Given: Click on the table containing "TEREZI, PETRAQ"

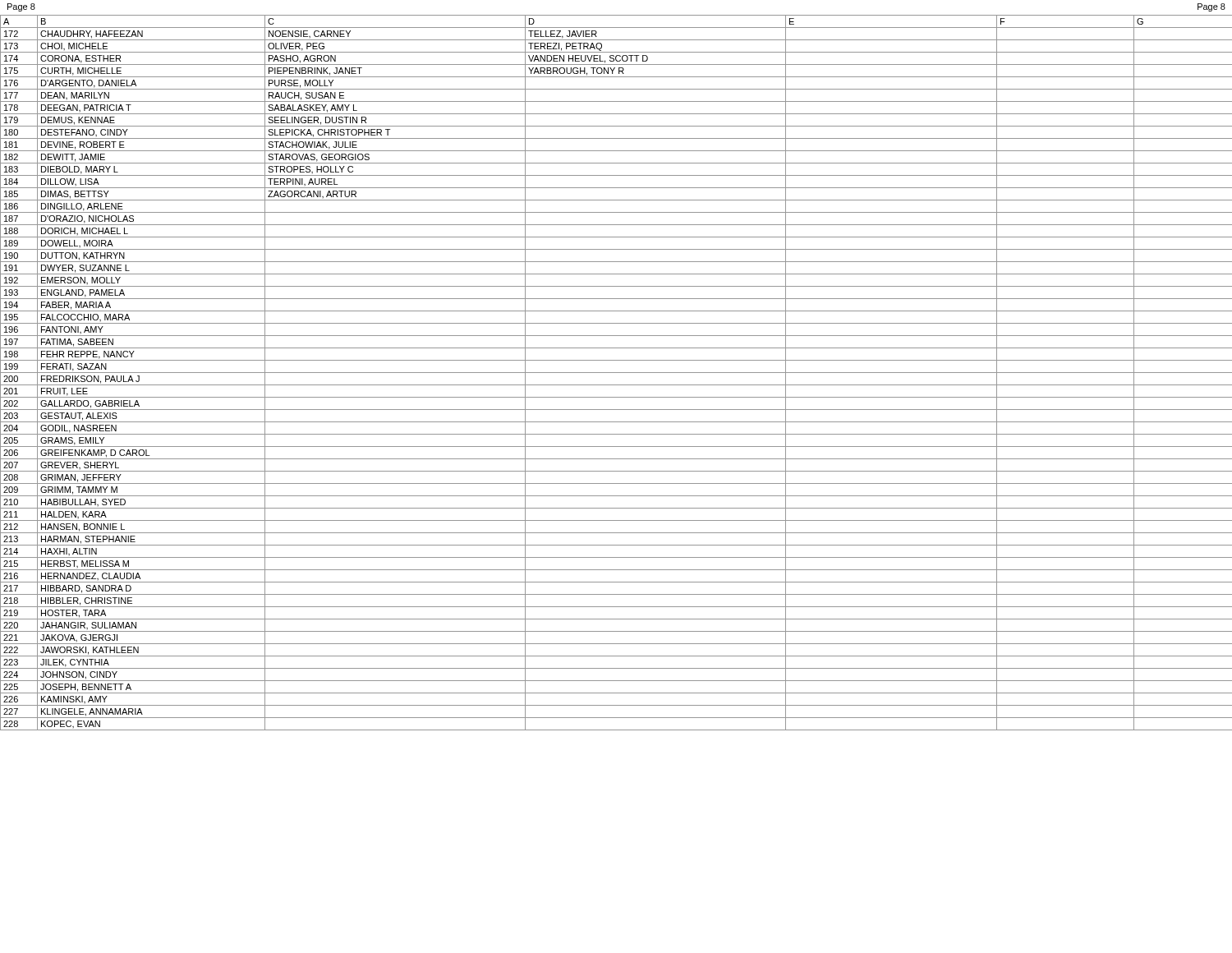Looking at the screenshot, I should coord(616,373).
